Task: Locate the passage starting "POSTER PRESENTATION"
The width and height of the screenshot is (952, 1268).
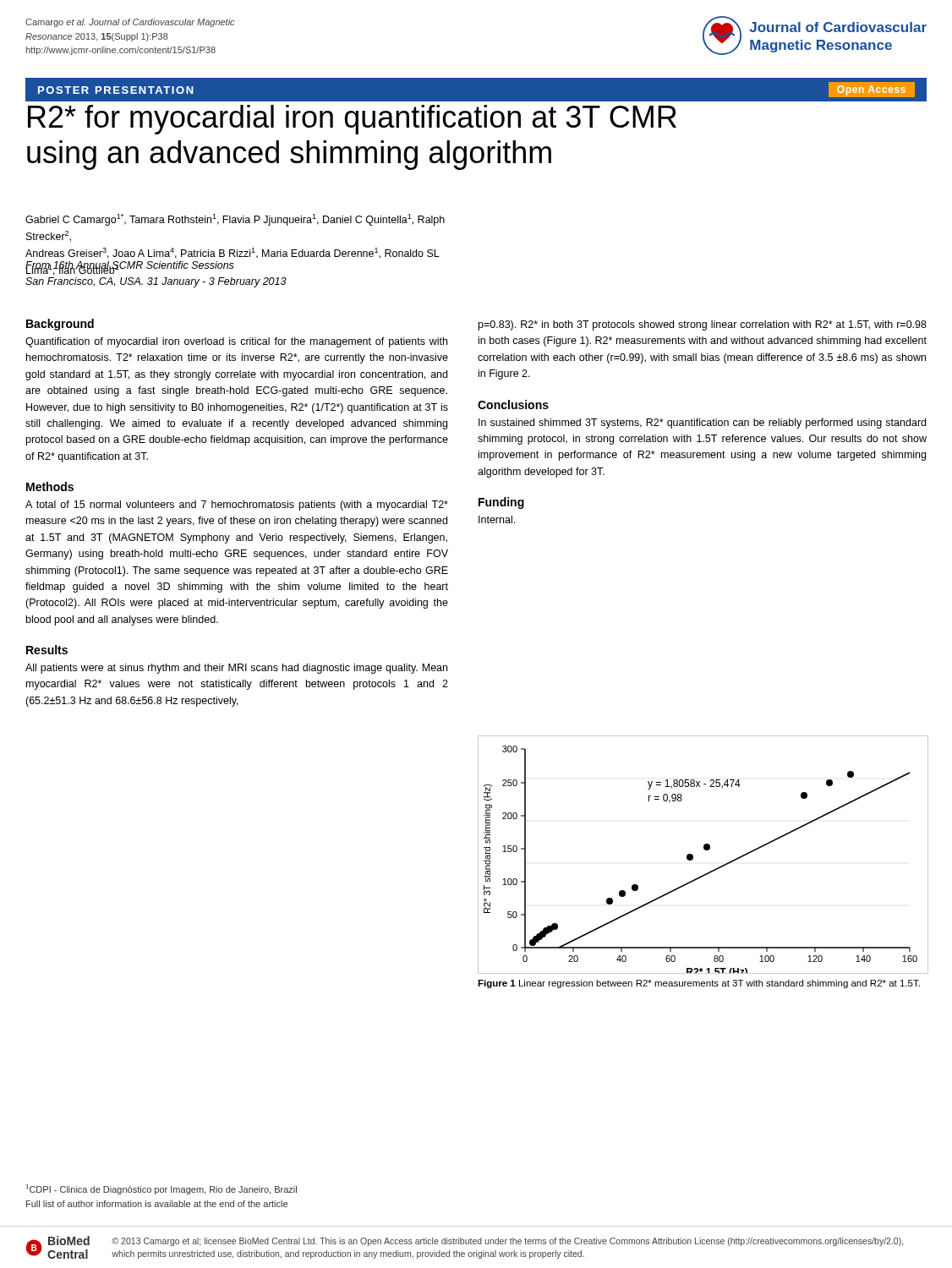Action: tap(116, 90)
